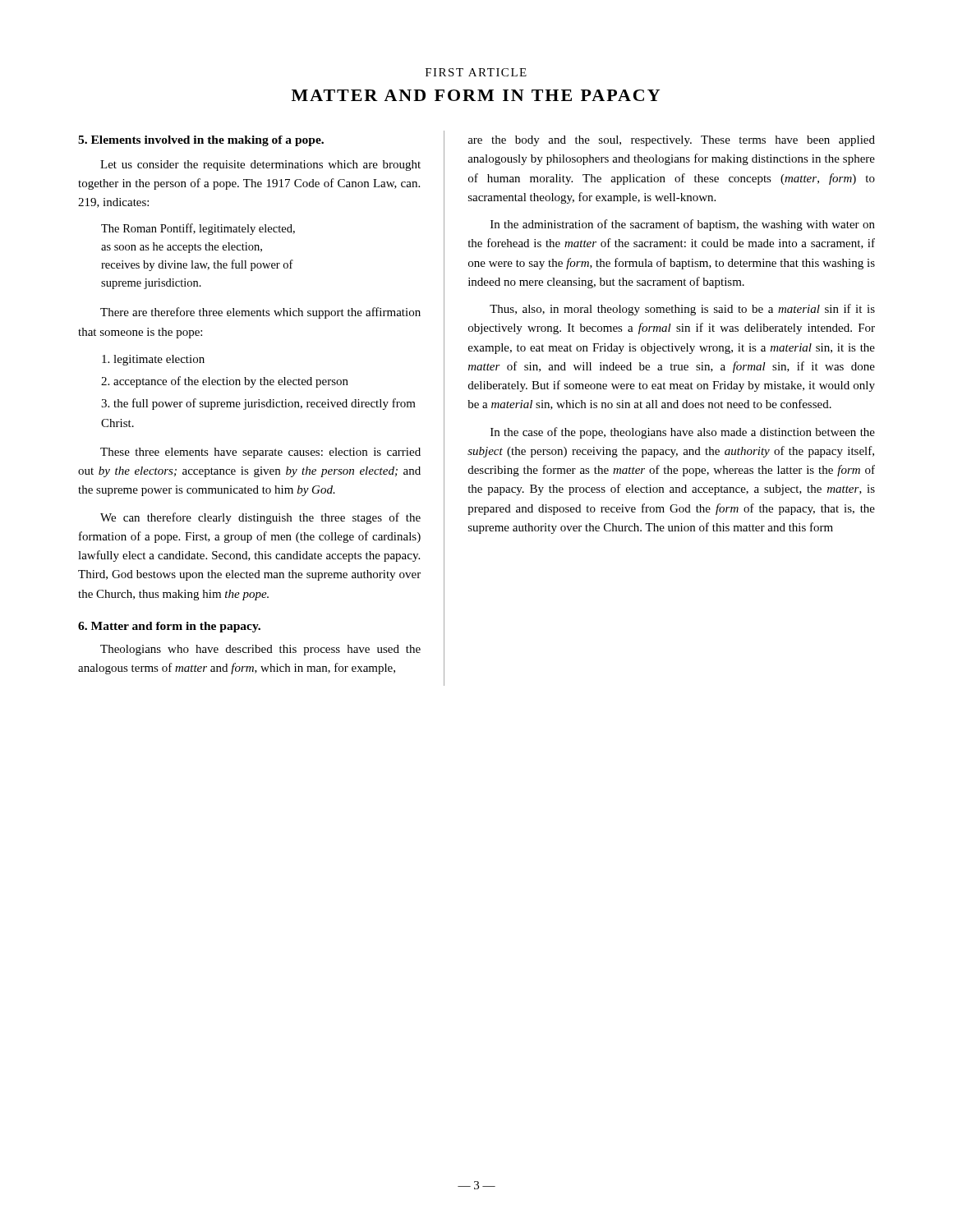Viewport: 953px width, 1232px height.
Task: Locate the list item that reads "legitimate election"
Action: click(x=153, y=359)
